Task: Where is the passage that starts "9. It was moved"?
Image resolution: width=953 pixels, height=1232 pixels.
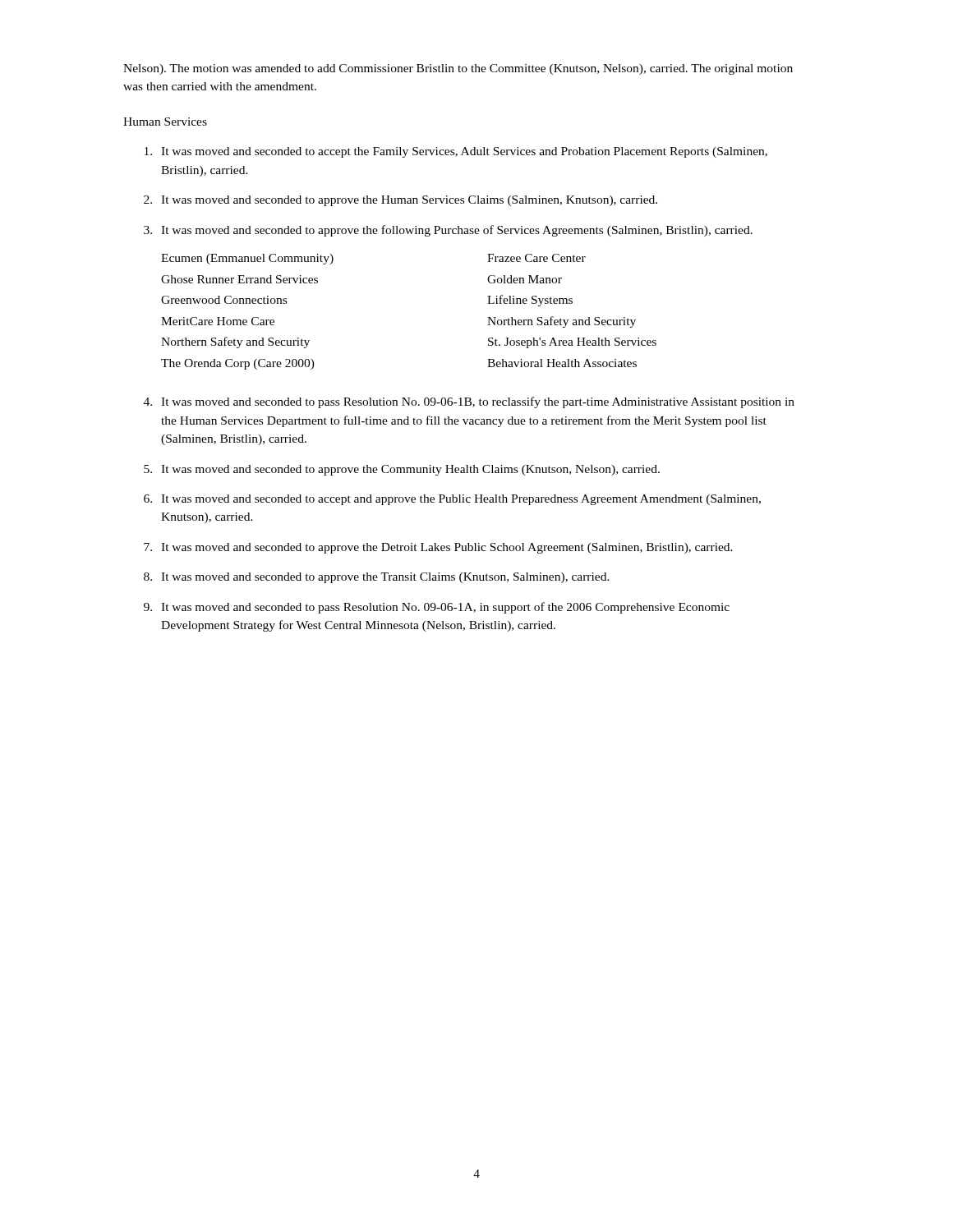Action: [460, 616]
